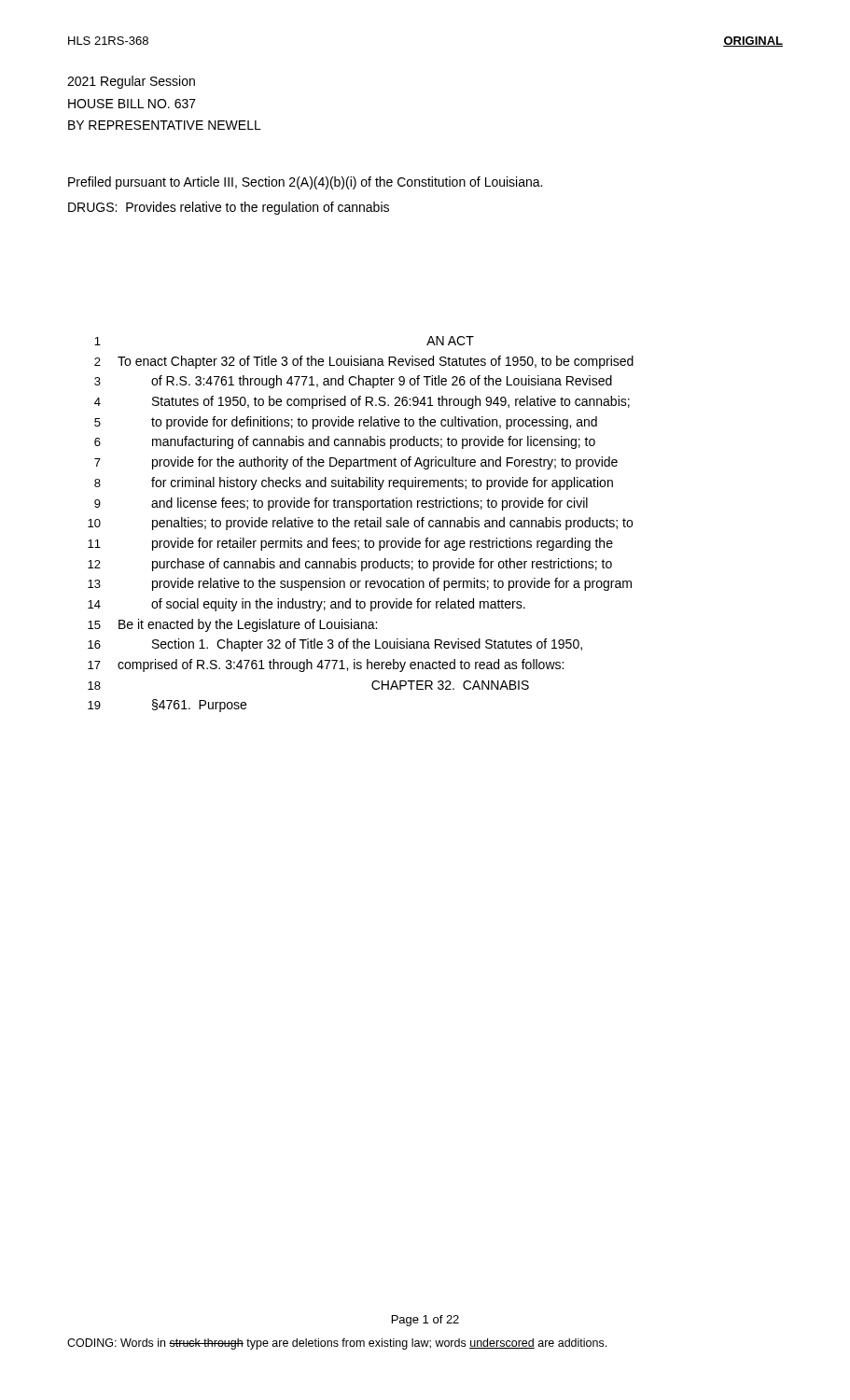
Task: Click on the list item that says "19 §4761. Purpose"
Action: point(167,706)
